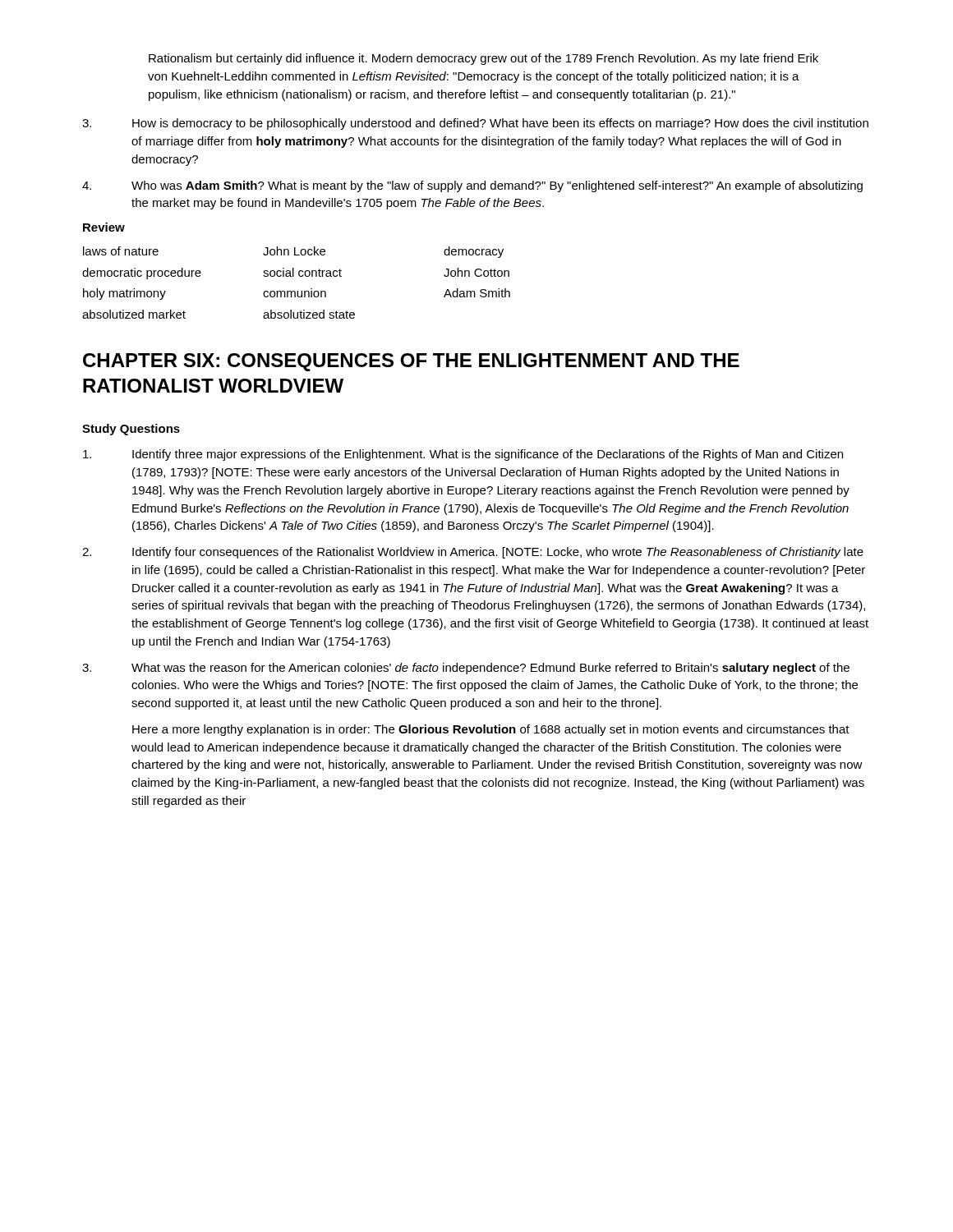Viewport: 953px width, 1232px height.
Task: Select the section header that says "Study Questions"
Action: tap(131, 429)
